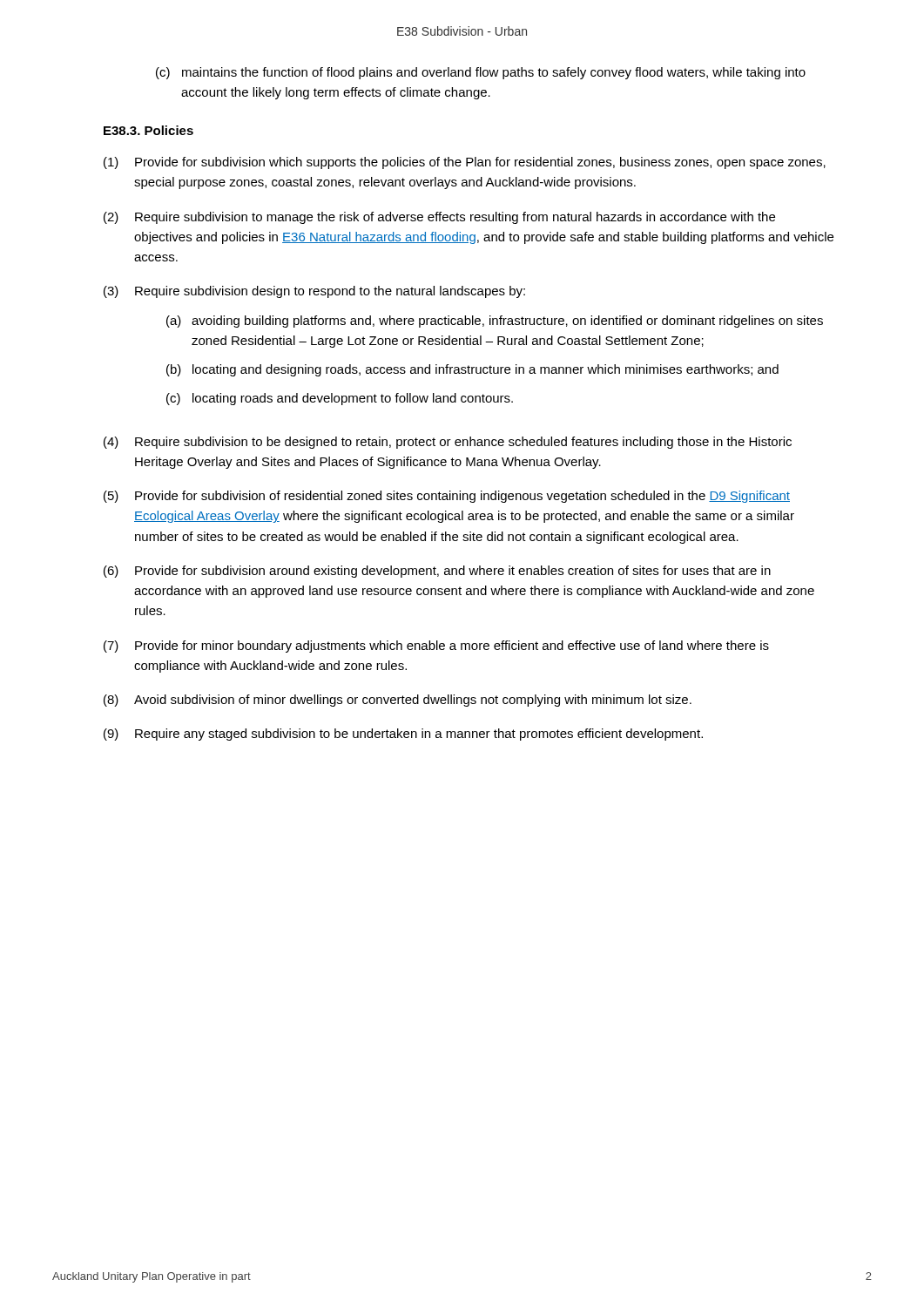Locate the list item with the text "(c) maintains the function of flood plains"
The height and width of the screenshot is (1307, 924).
(x=496, y=82)
